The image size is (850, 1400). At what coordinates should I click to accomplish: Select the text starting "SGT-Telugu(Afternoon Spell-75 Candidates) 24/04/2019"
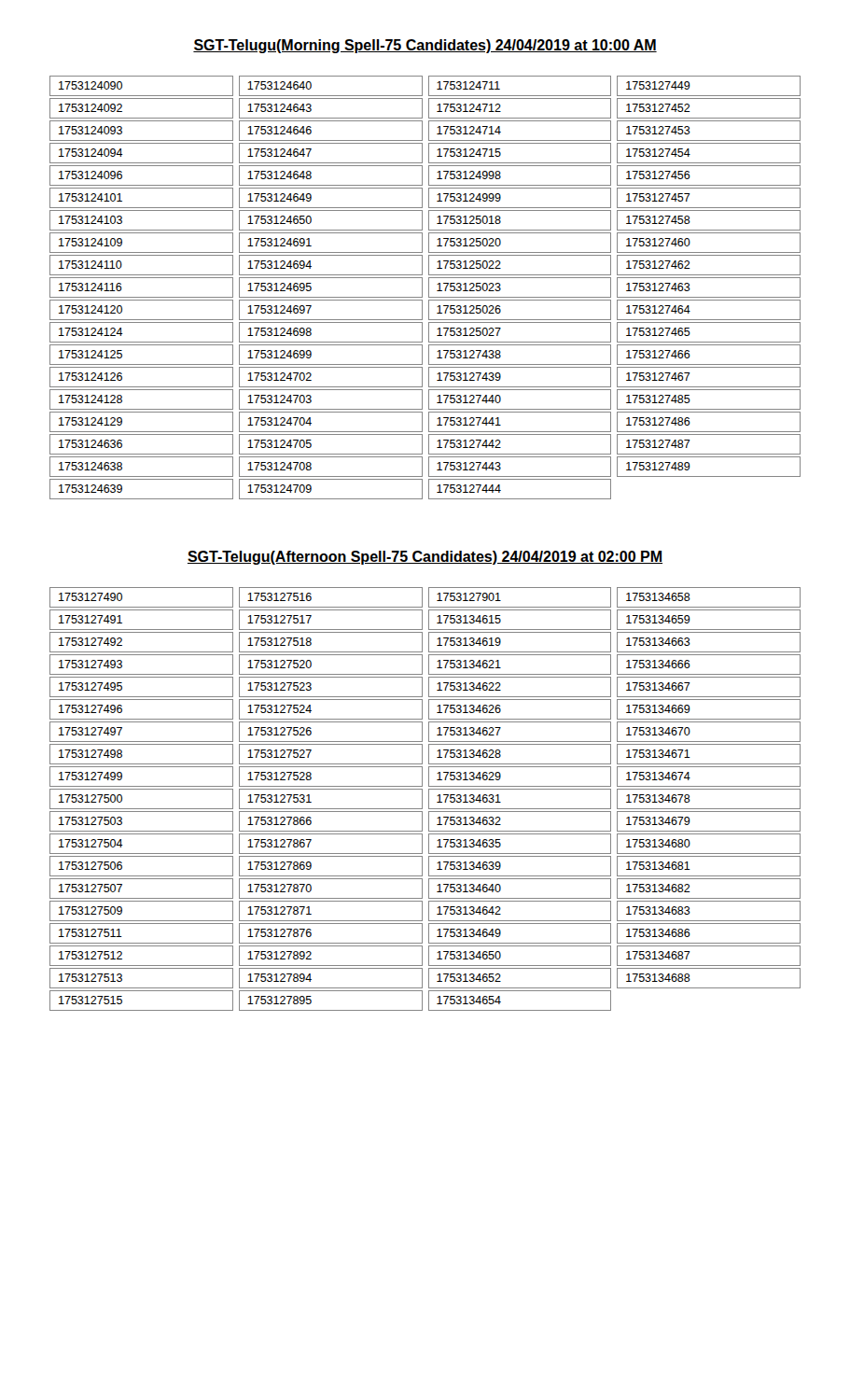[x=425, y=557]
